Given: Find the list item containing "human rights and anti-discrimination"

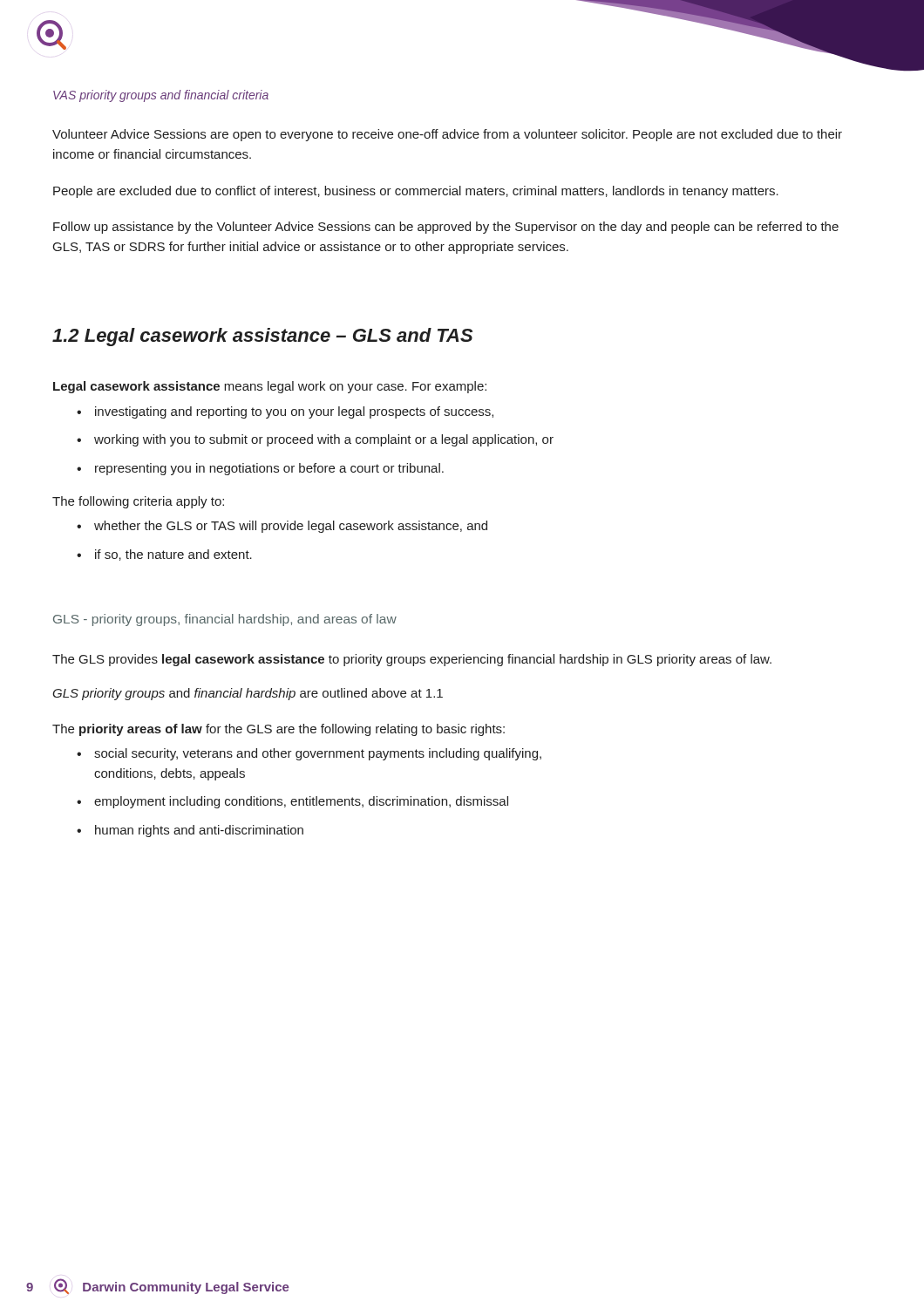Looking at the screenshot, I should (x=199, y=829).
